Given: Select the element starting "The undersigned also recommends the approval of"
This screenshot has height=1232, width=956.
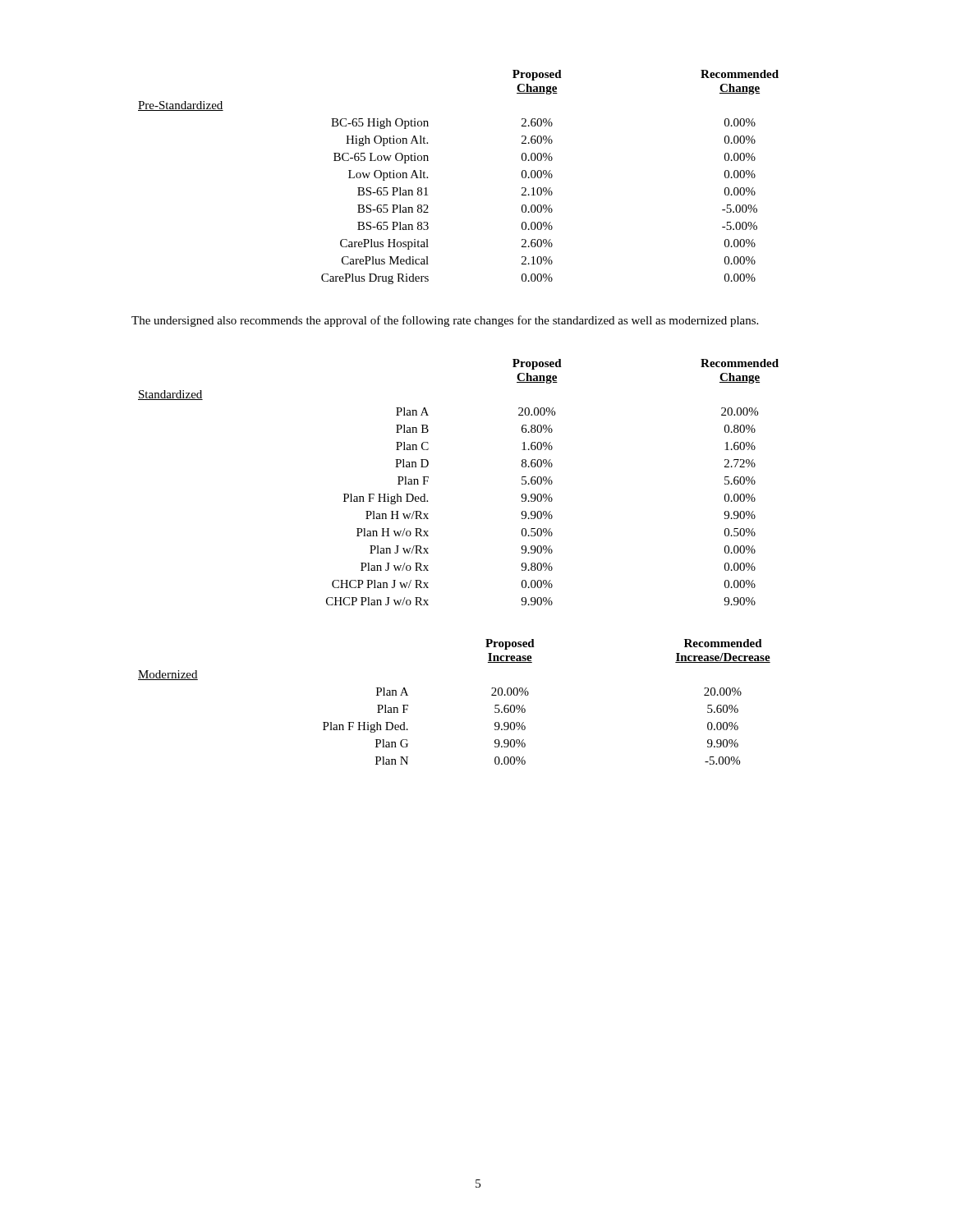Looking at the screenshot, I should click(x=445, y=320).
